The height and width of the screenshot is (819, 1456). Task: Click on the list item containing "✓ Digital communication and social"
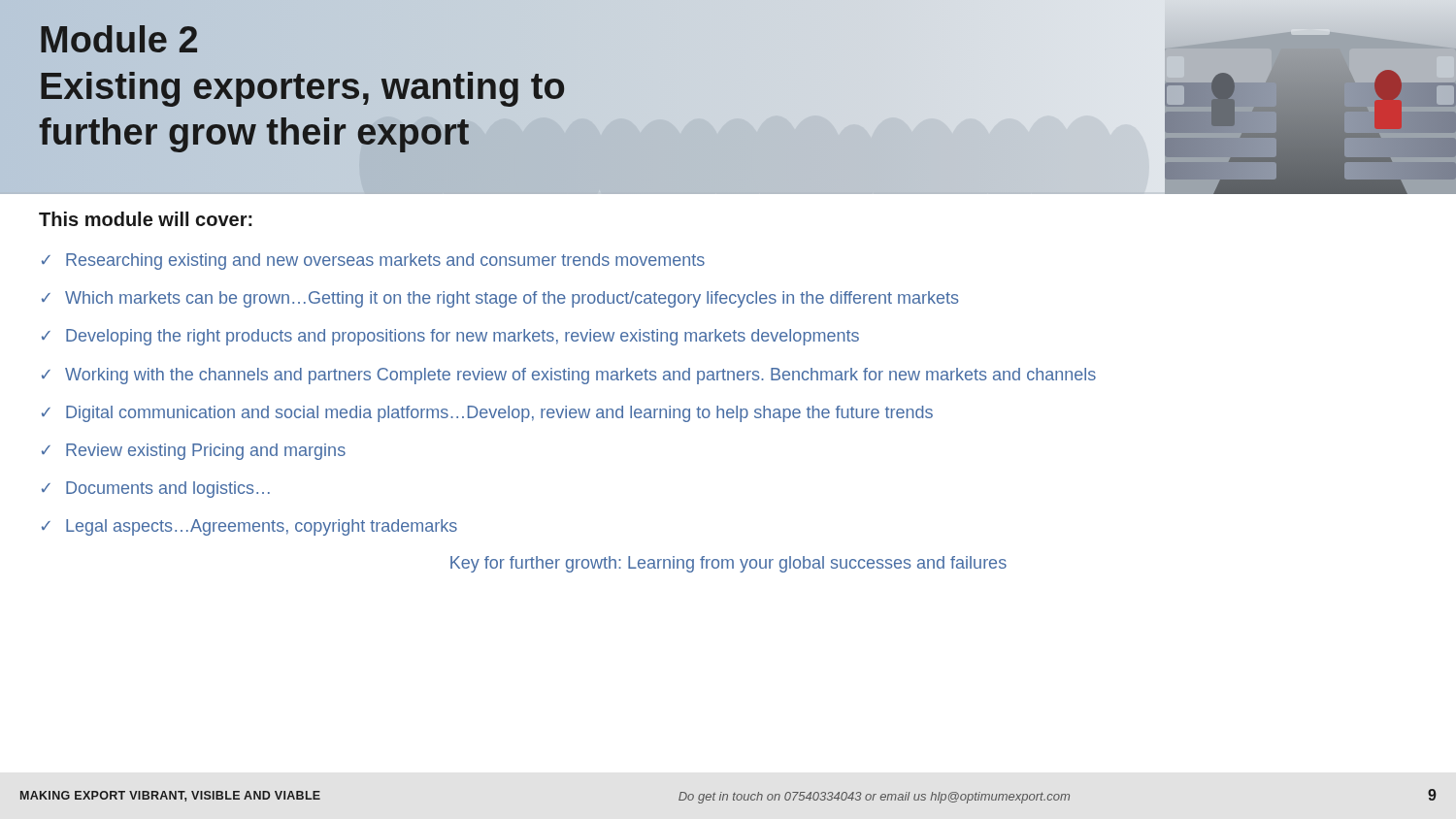click(486, 413)
